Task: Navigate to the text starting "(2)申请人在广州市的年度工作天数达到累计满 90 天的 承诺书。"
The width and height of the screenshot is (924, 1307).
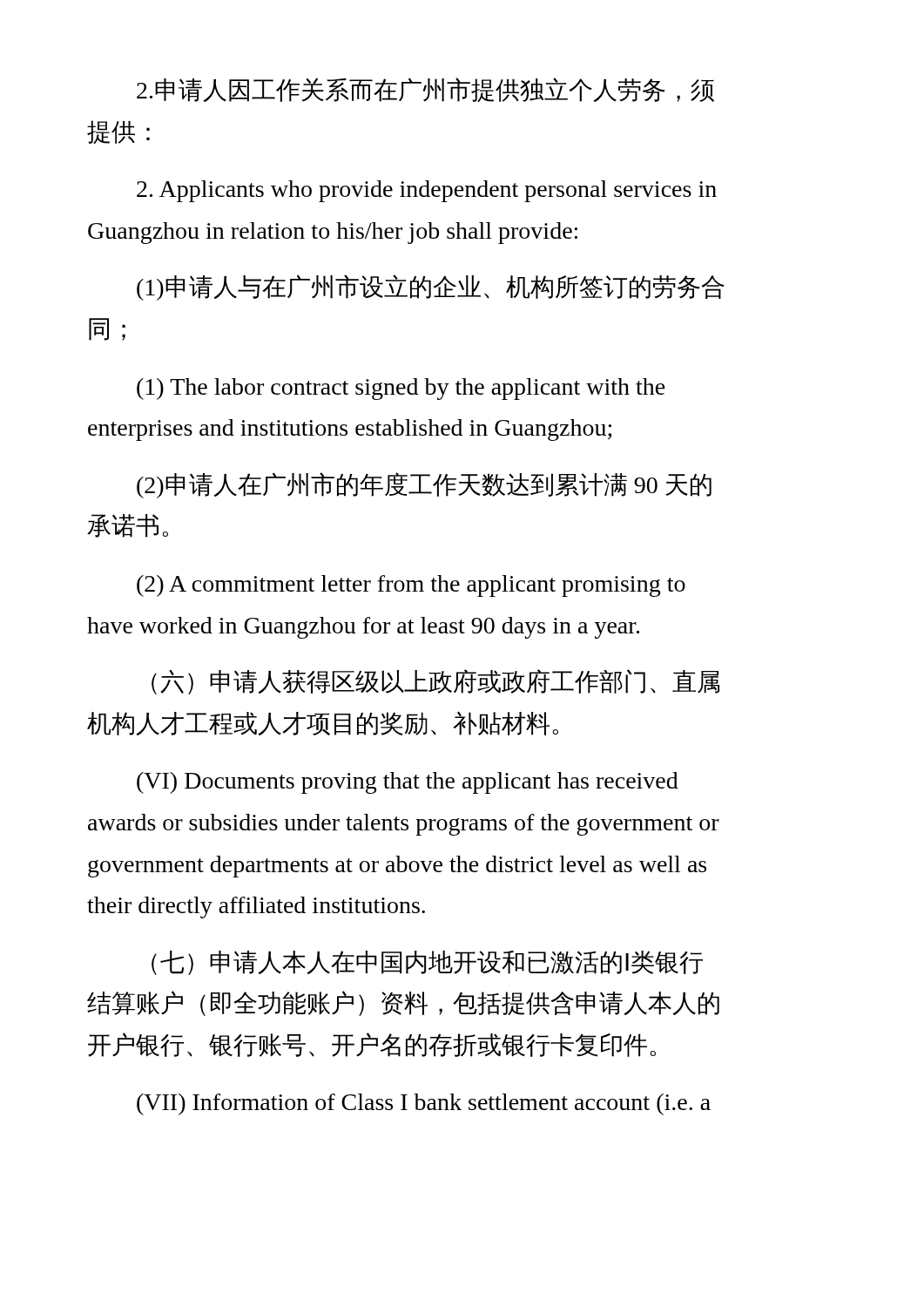Action: click(462, 506)
